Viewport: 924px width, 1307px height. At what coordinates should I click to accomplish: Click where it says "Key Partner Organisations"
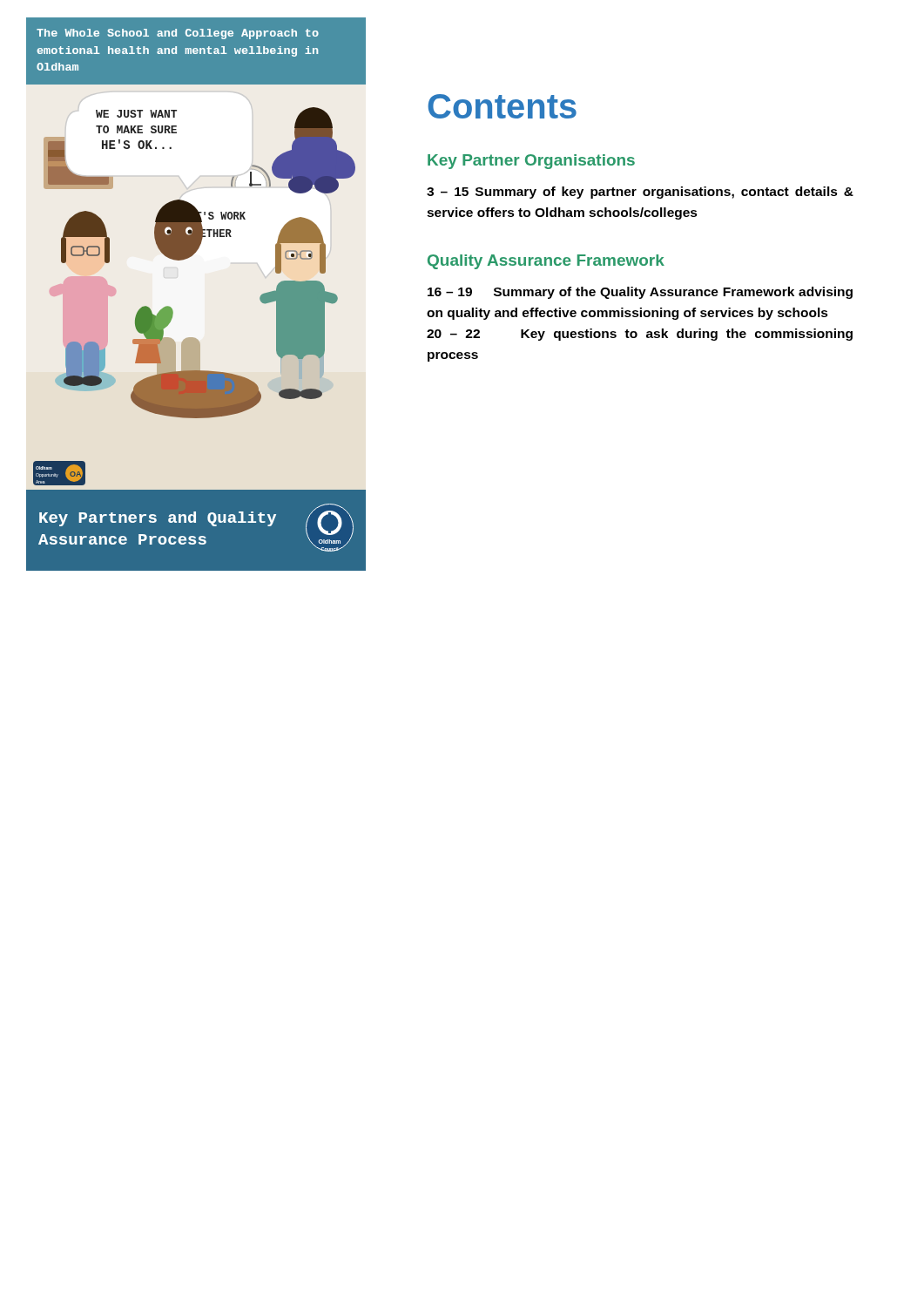(x=531, y=160)
